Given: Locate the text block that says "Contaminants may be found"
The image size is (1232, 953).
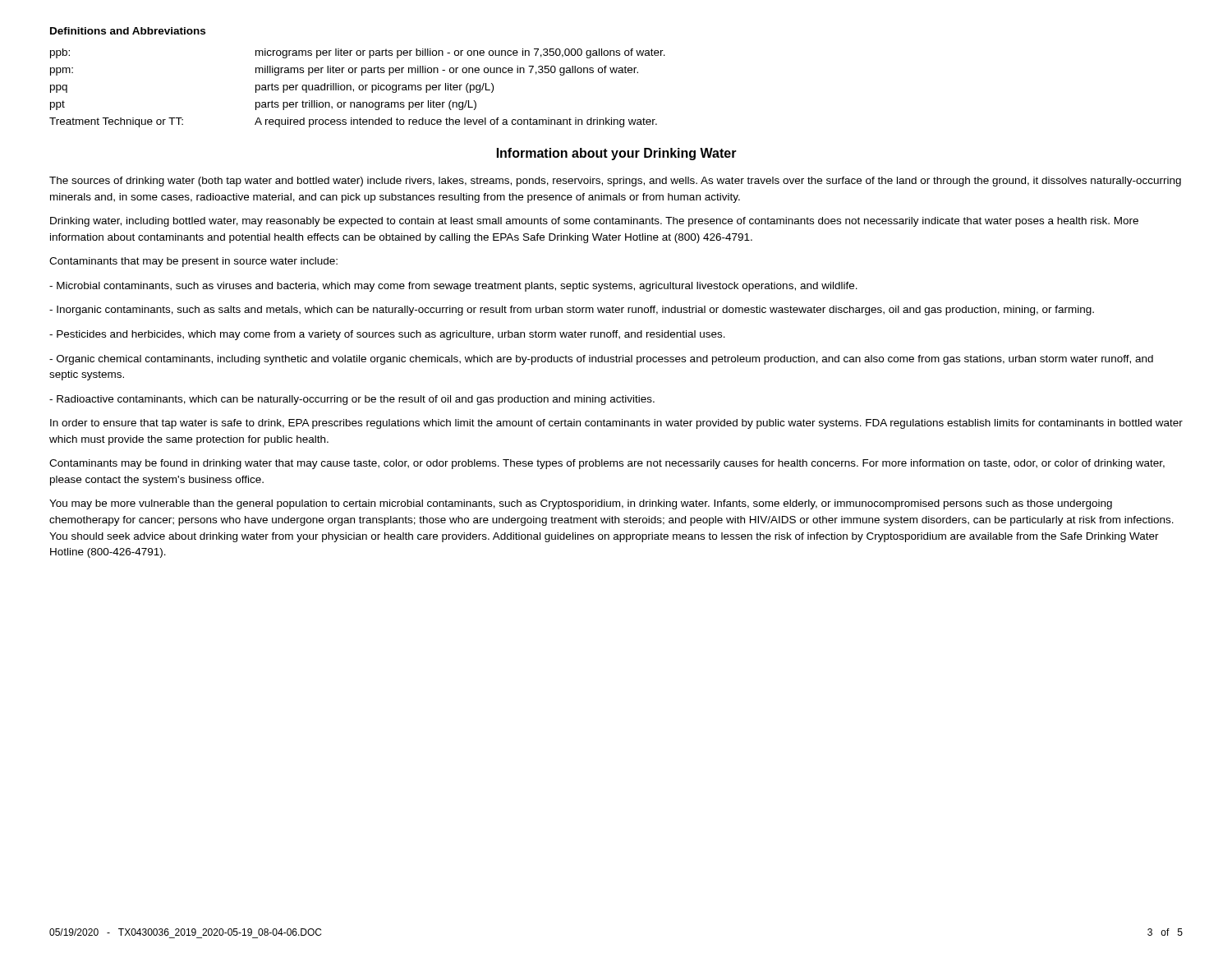Looking at the screenshot, I should pyautogui.click(x=607, y=471).
